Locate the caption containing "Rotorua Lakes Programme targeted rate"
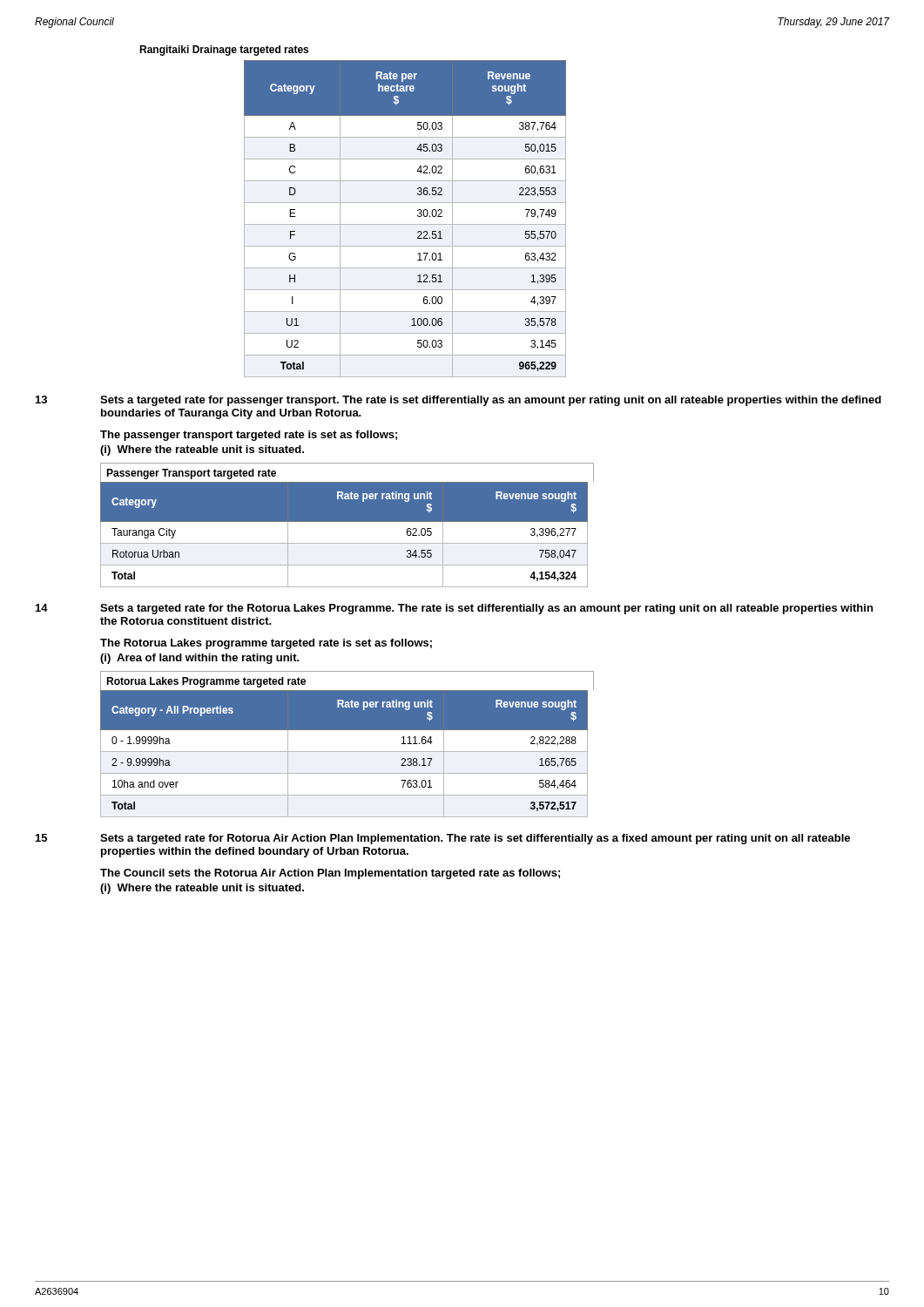The image size is (924, 1307). 206,681
